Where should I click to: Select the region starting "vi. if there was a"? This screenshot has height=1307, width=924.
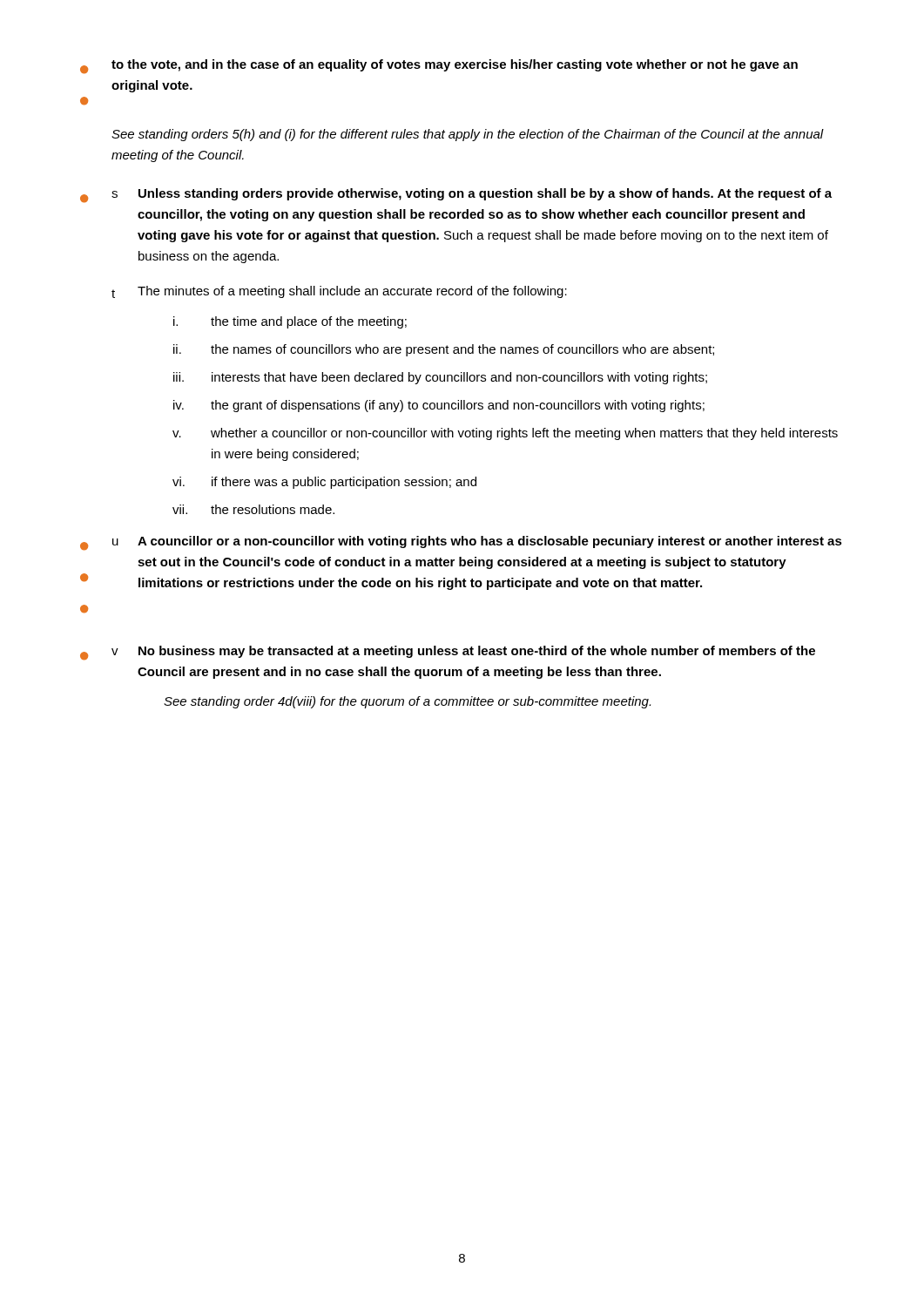[x=324, y=483]
